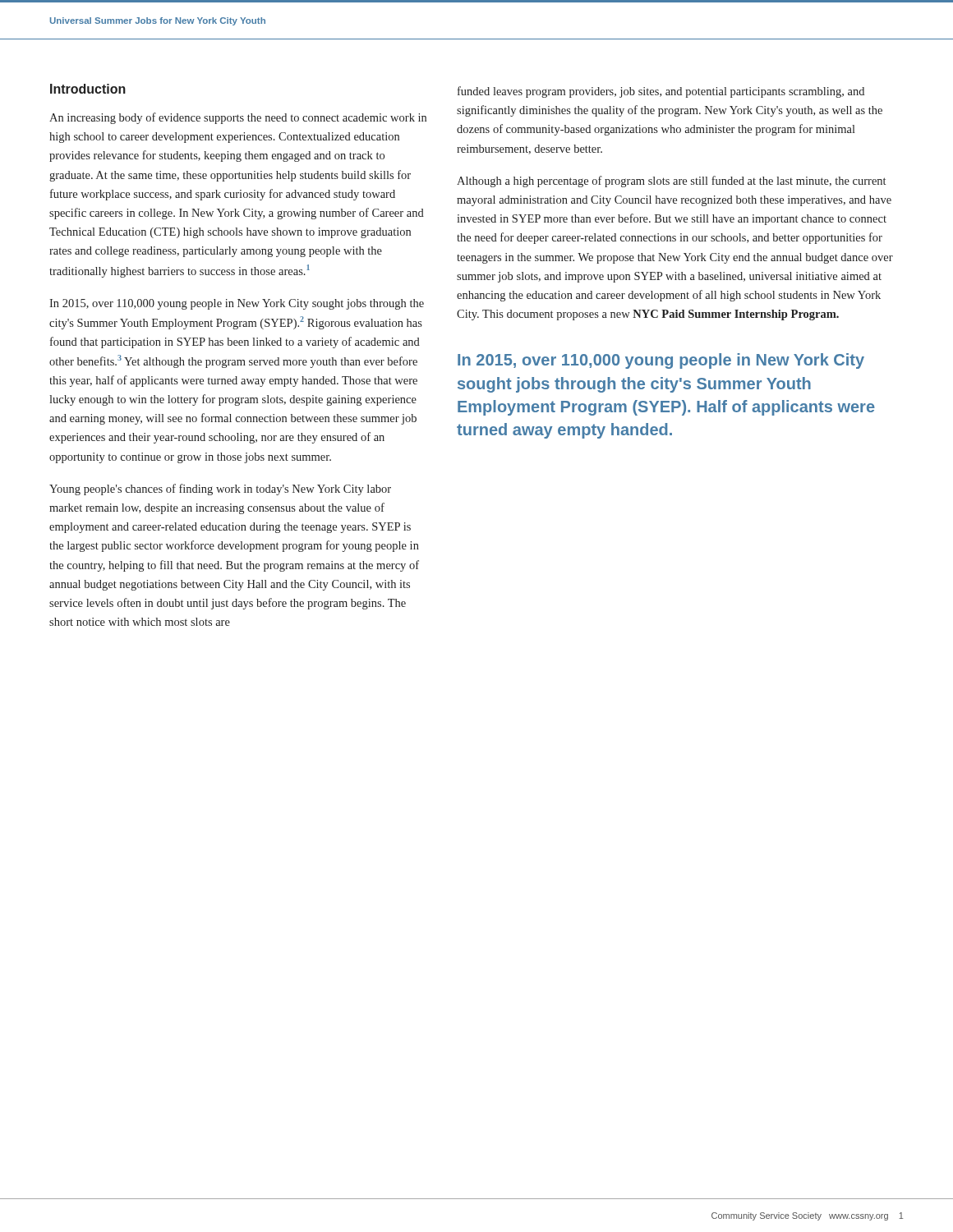Image resolution: width=953 pixels, height=1232 pixels.
Task: Locate the passage starting "An increasing body of evidence supports the need"
Action: point(238,194)
